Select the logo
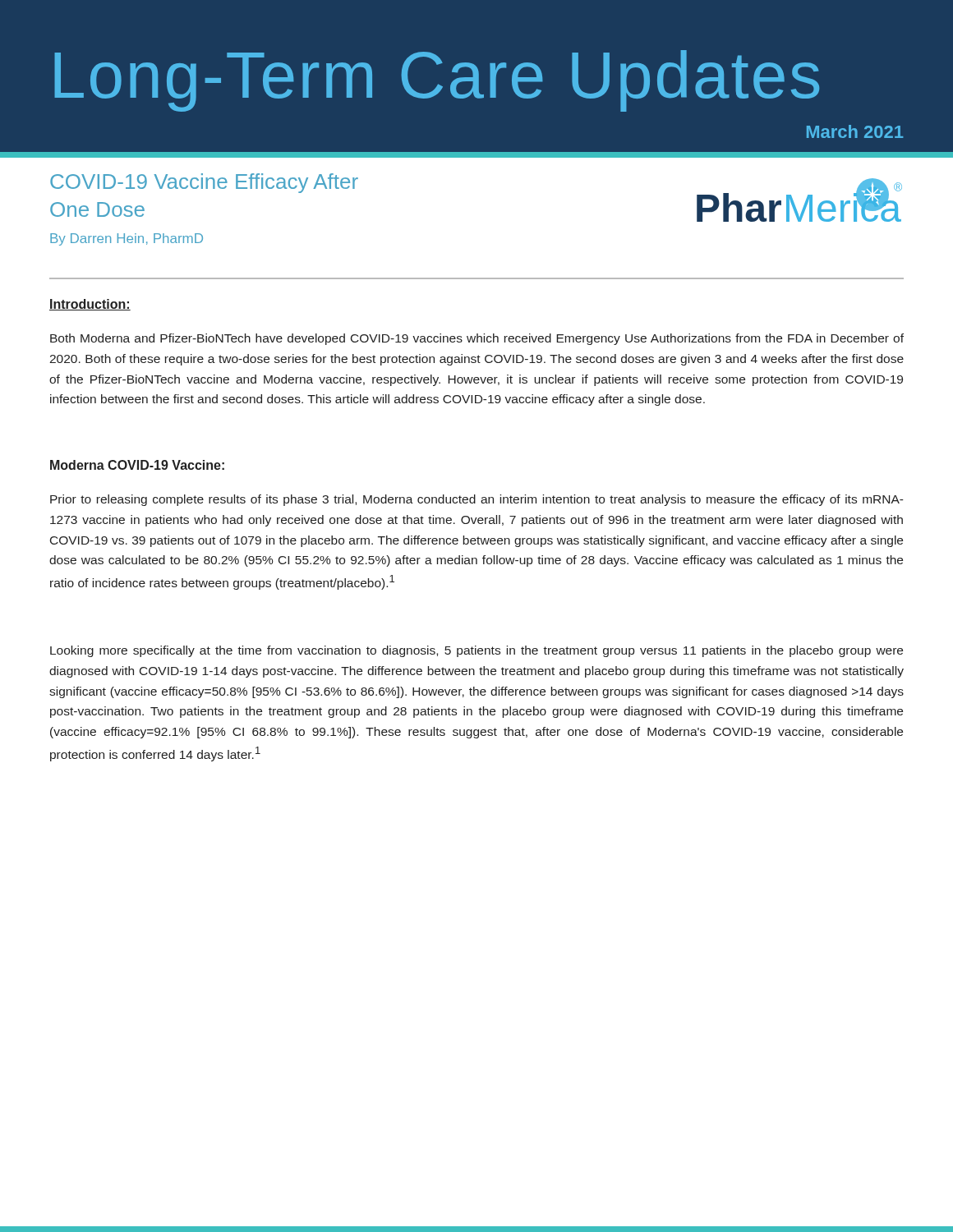The width and height of the screenshot is (953, 1232). pyautogui.click(x=797, y=209)
